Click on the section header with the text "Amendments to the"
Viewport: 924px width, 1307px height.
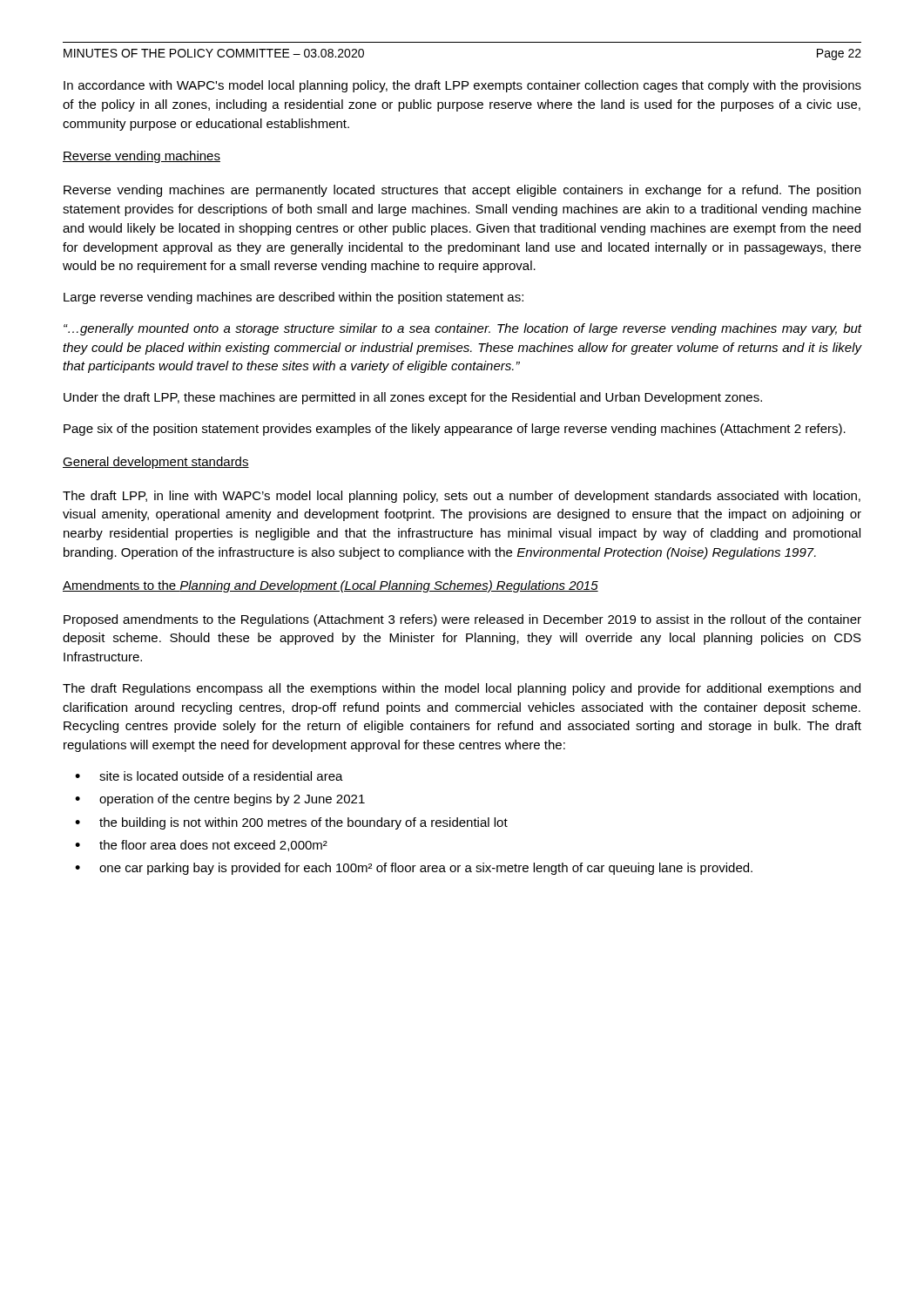pyautogui.click(x=330, y=585)
